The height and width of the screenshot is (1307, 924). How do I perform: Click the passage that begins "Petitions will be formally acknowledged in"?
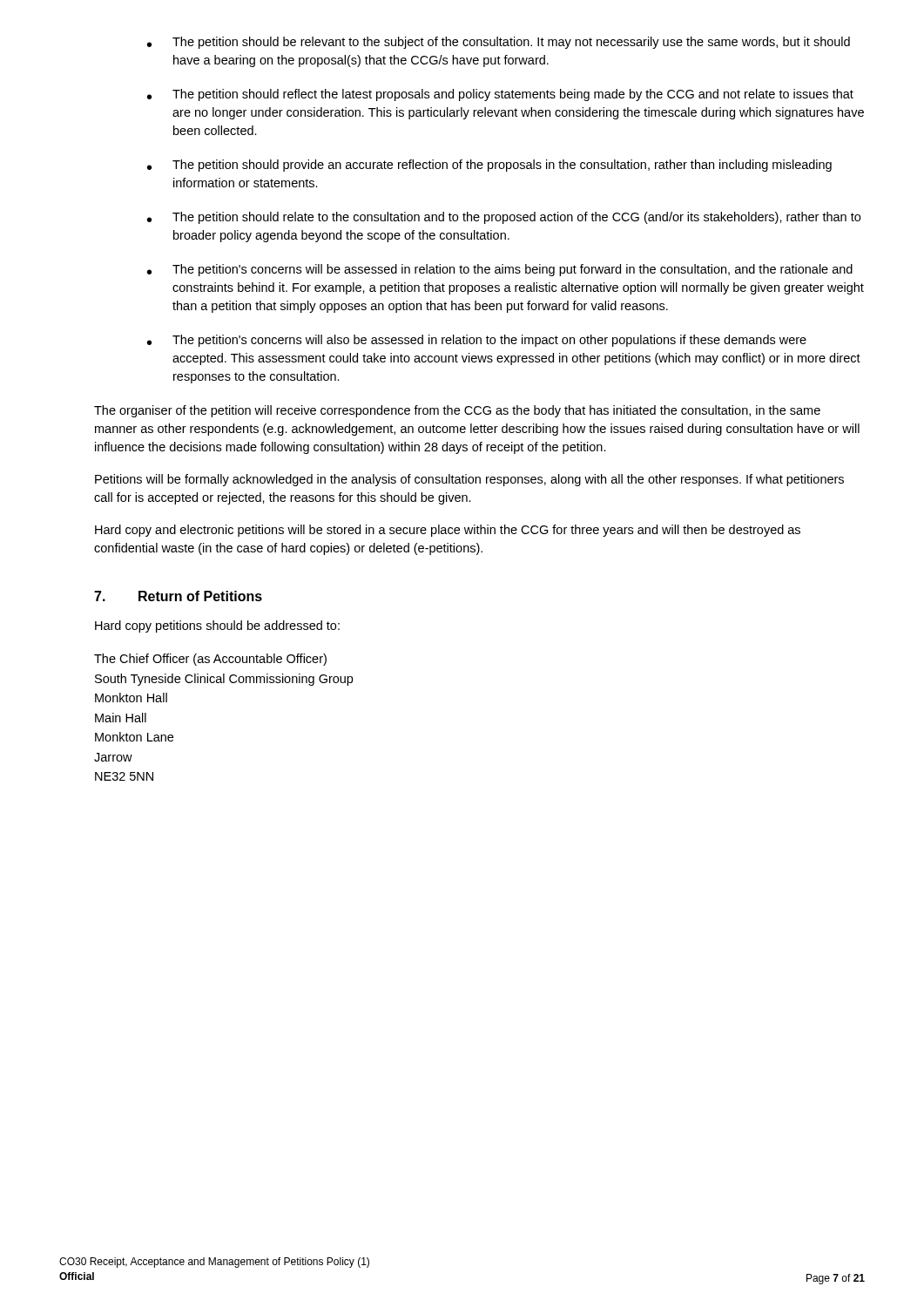(469, 489)
